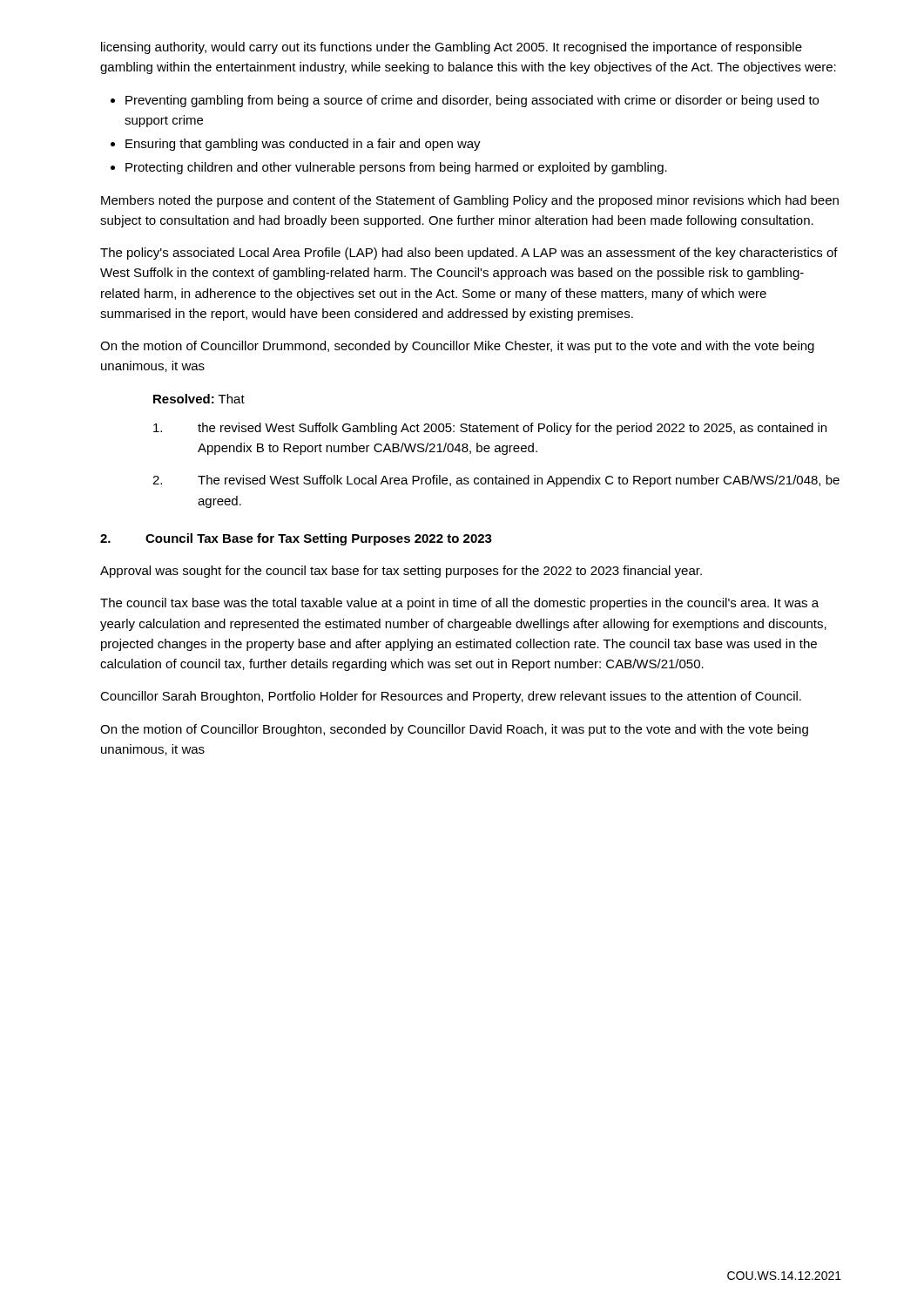Image resolution: width=924 pixels, height=1307 pixels.
Task: Find the list item containing "Protecting children and other vulnerable persons"
Action: (x=396, y=167)
